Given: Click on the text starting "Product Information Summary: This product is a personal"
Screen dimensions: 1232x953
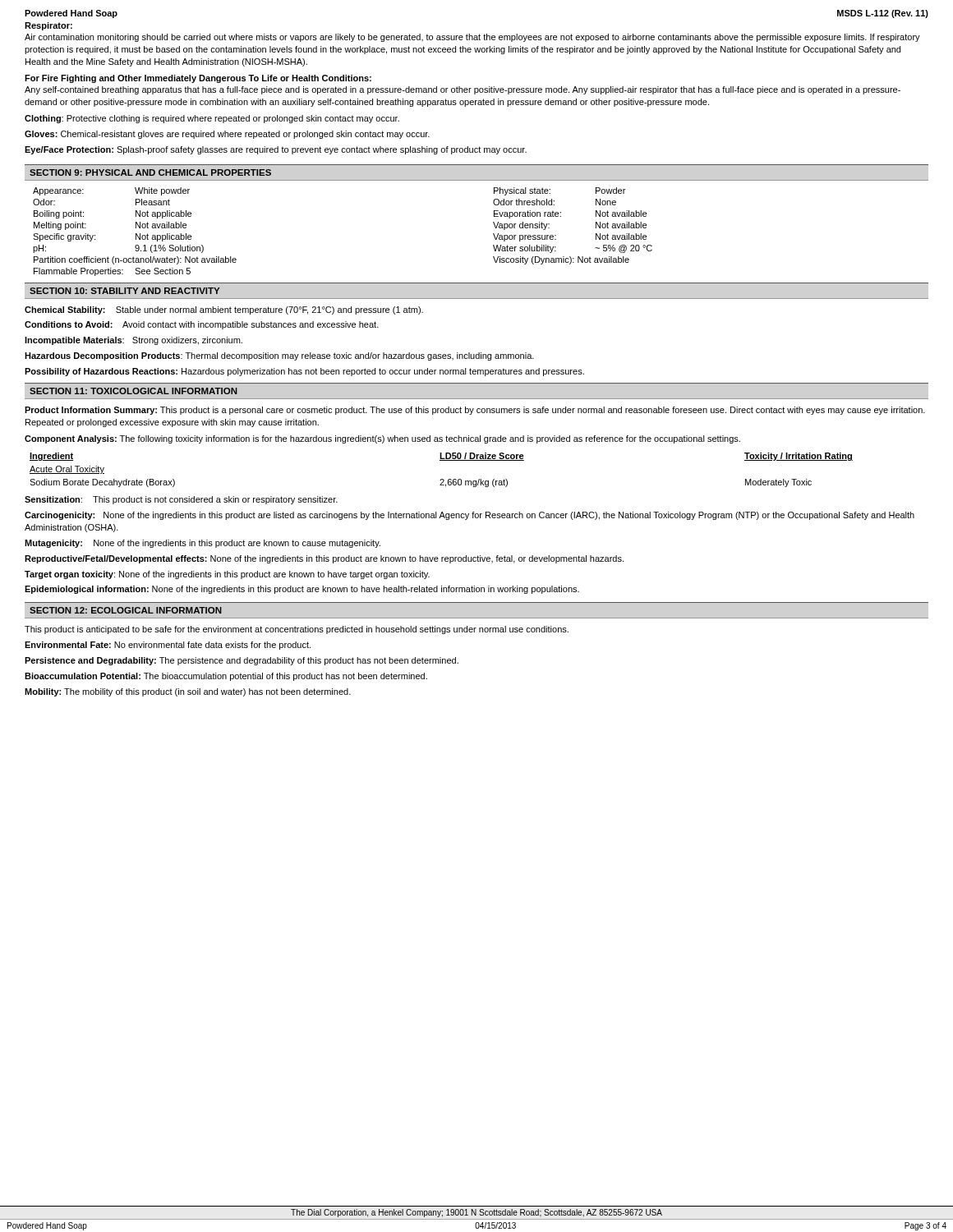Looking at the screenshot, I should (x=476, y=416).
